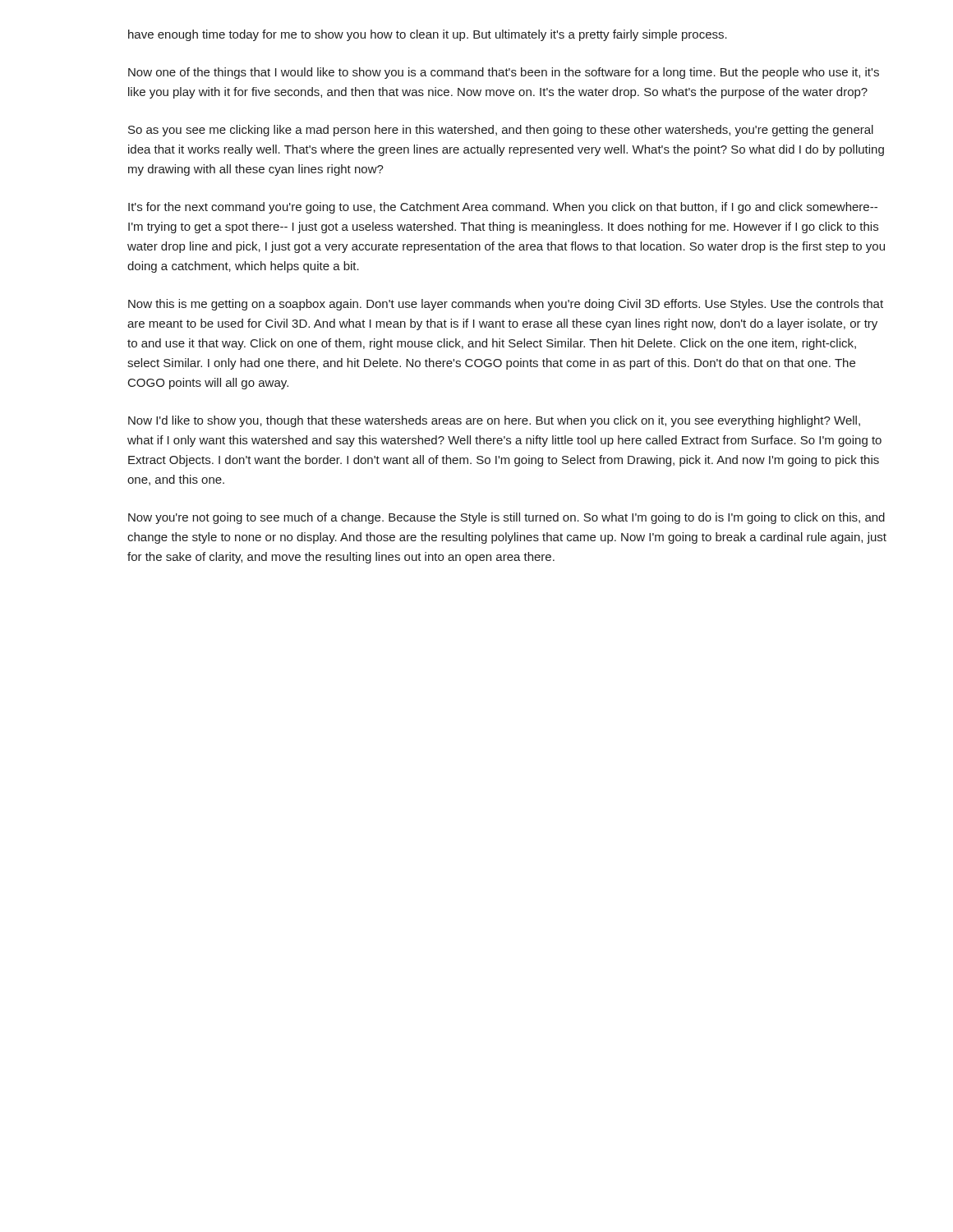Click on the text block with the text "have enough time today for me"
Viewport: 953px width, 1232px height.
click(428, 34)
